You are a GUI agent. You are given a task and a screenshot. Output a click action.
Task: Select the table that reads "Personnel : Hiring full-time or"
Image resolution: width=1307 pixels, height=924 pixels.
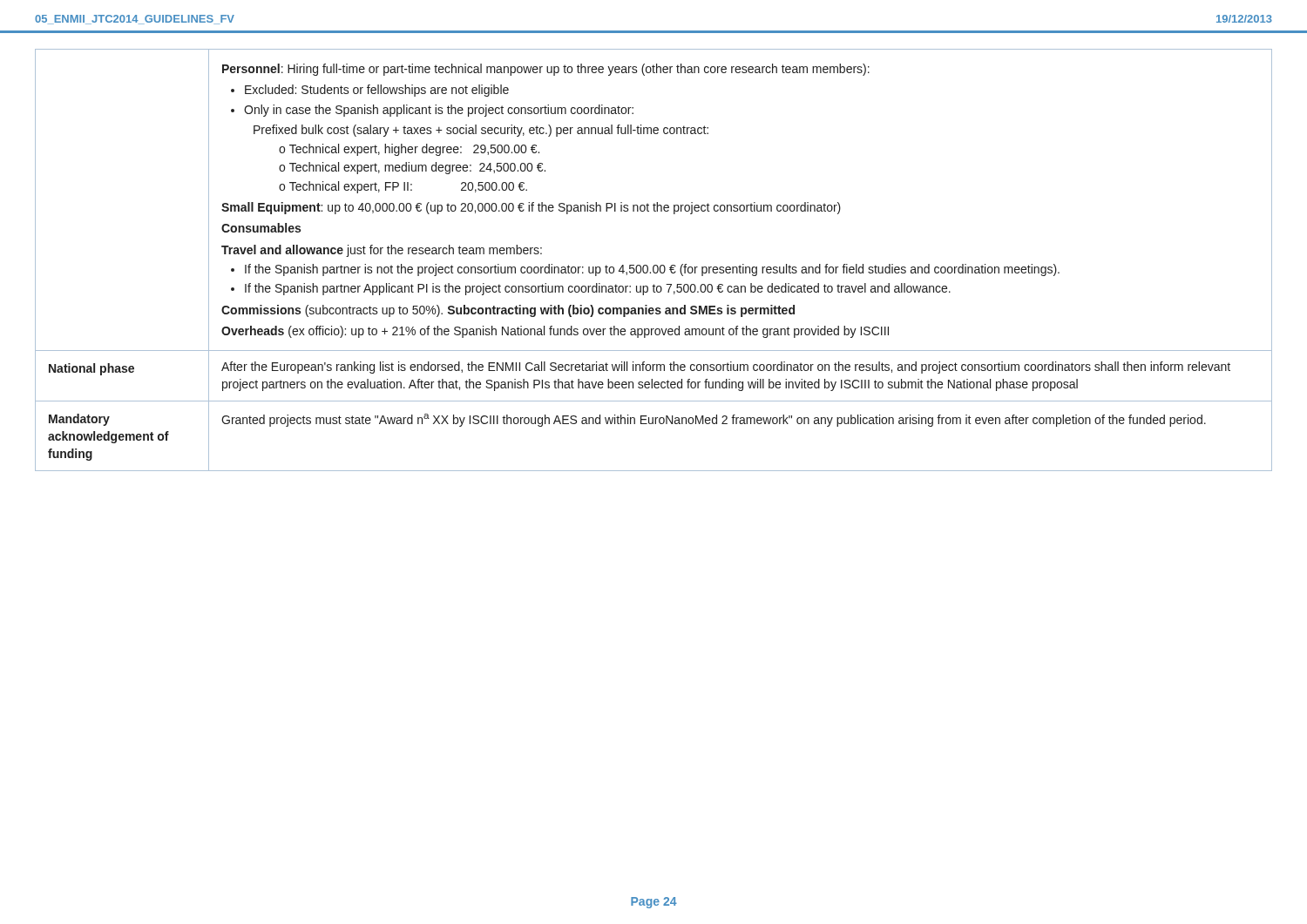coord(654,260)
